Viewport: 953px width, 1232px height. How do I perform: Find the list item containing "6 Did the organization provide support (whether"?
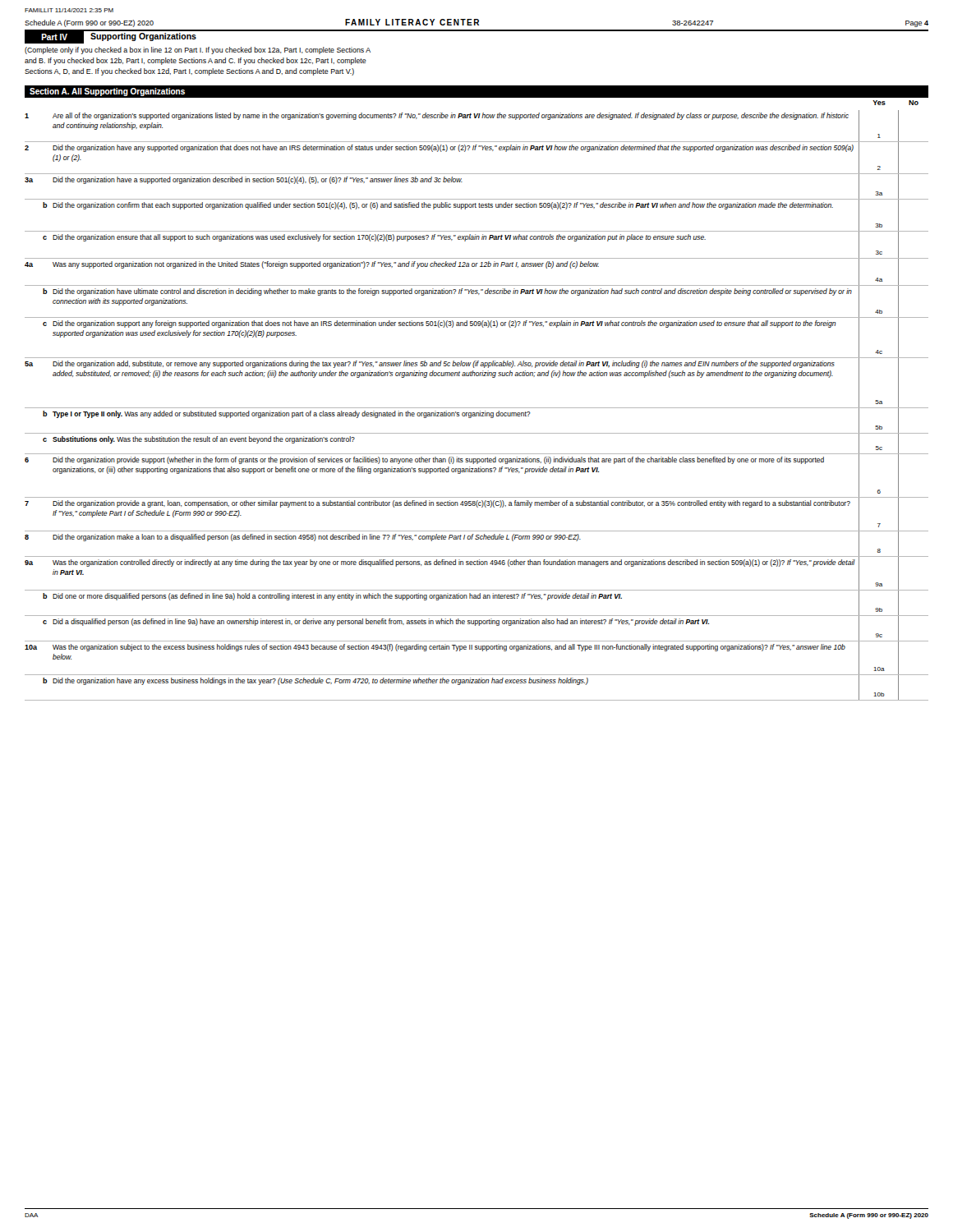coord(476,476)
